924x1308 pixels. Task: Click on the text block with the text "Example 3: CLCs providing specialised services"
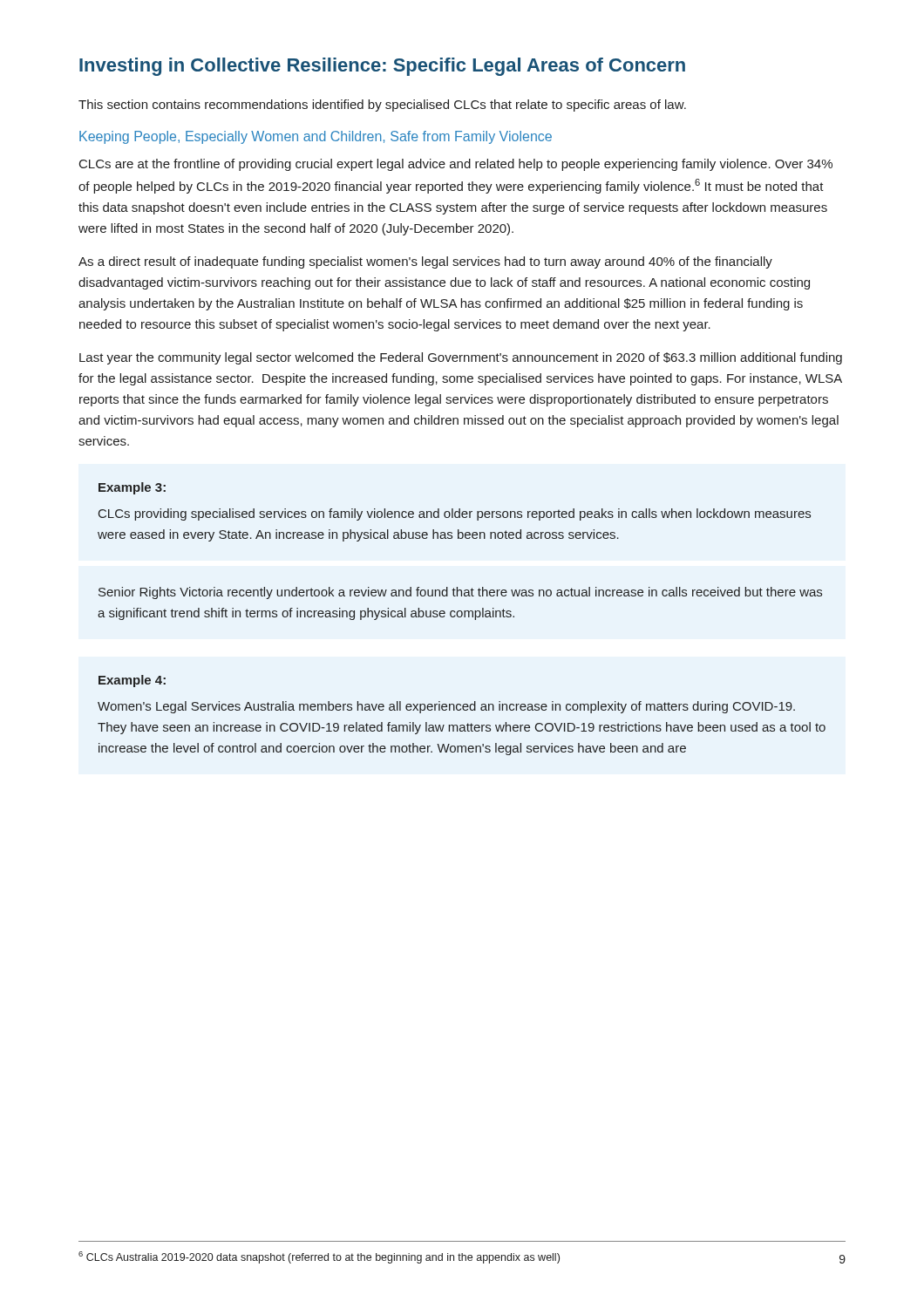click(462, 512)
